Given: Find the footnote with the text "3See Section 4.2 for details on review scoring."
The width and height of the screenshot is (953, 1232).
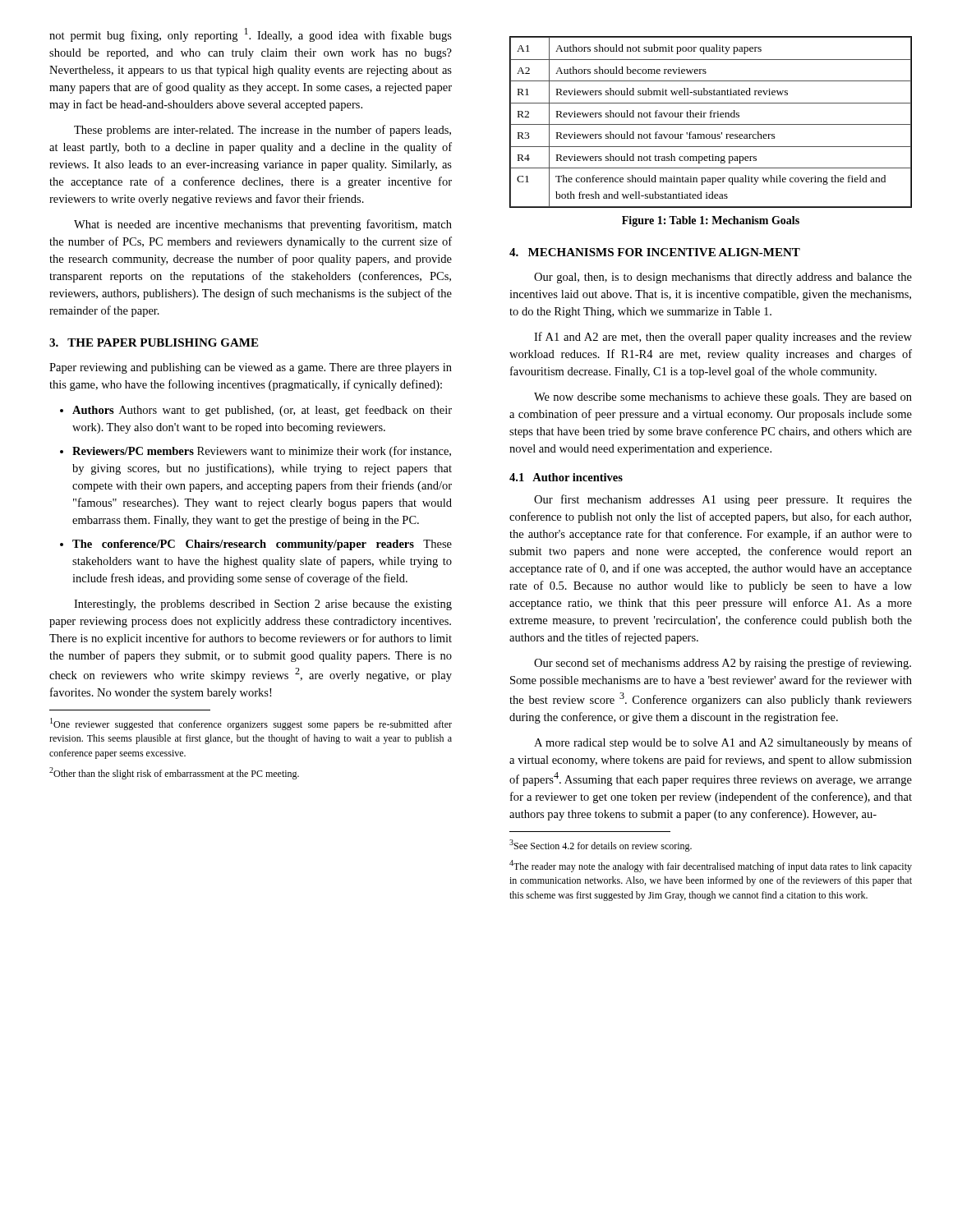Looking at the screenshot, I should click(711, 870).
